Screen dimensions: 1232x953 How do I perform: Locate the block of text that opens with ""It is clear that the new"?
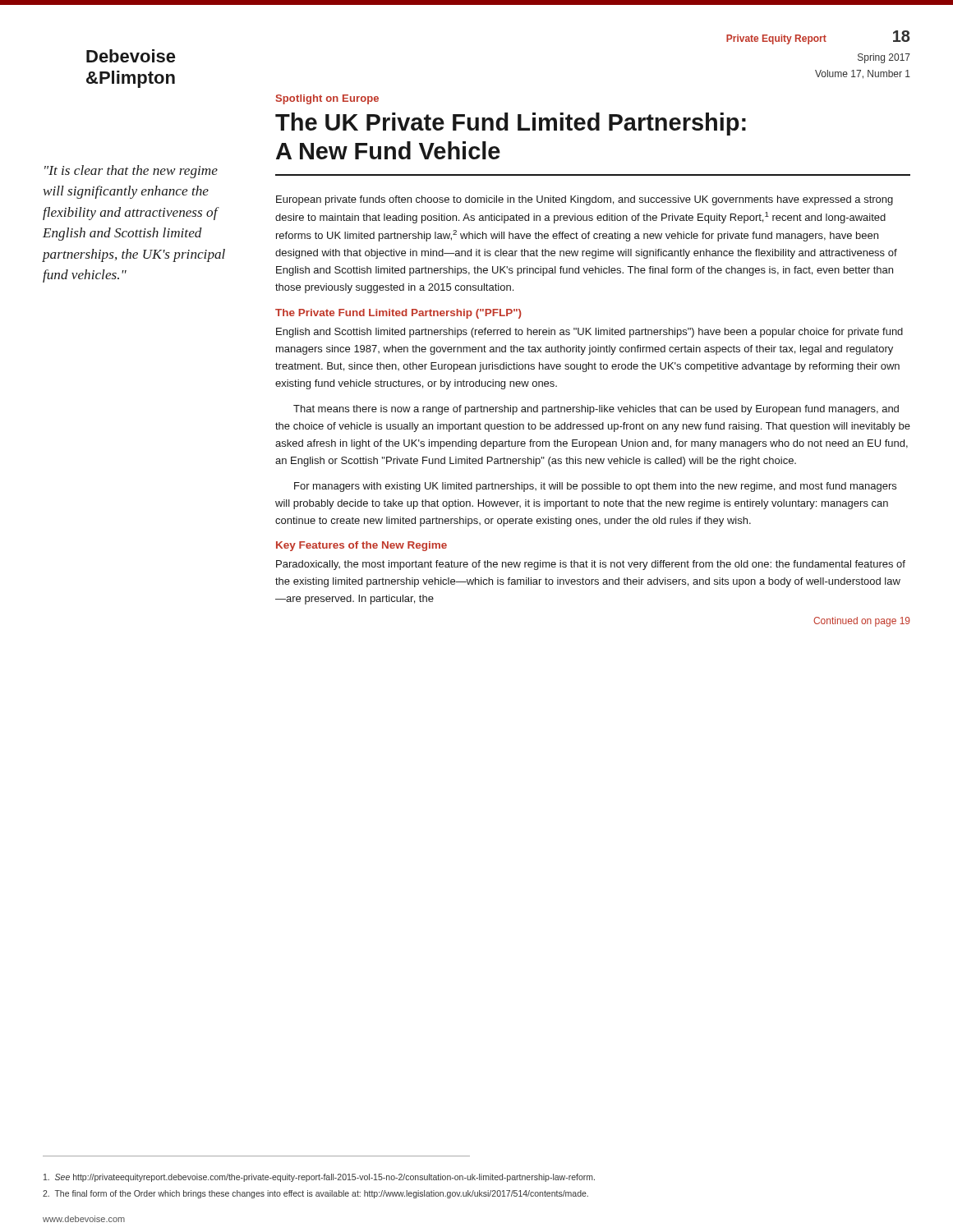(134, 223)
